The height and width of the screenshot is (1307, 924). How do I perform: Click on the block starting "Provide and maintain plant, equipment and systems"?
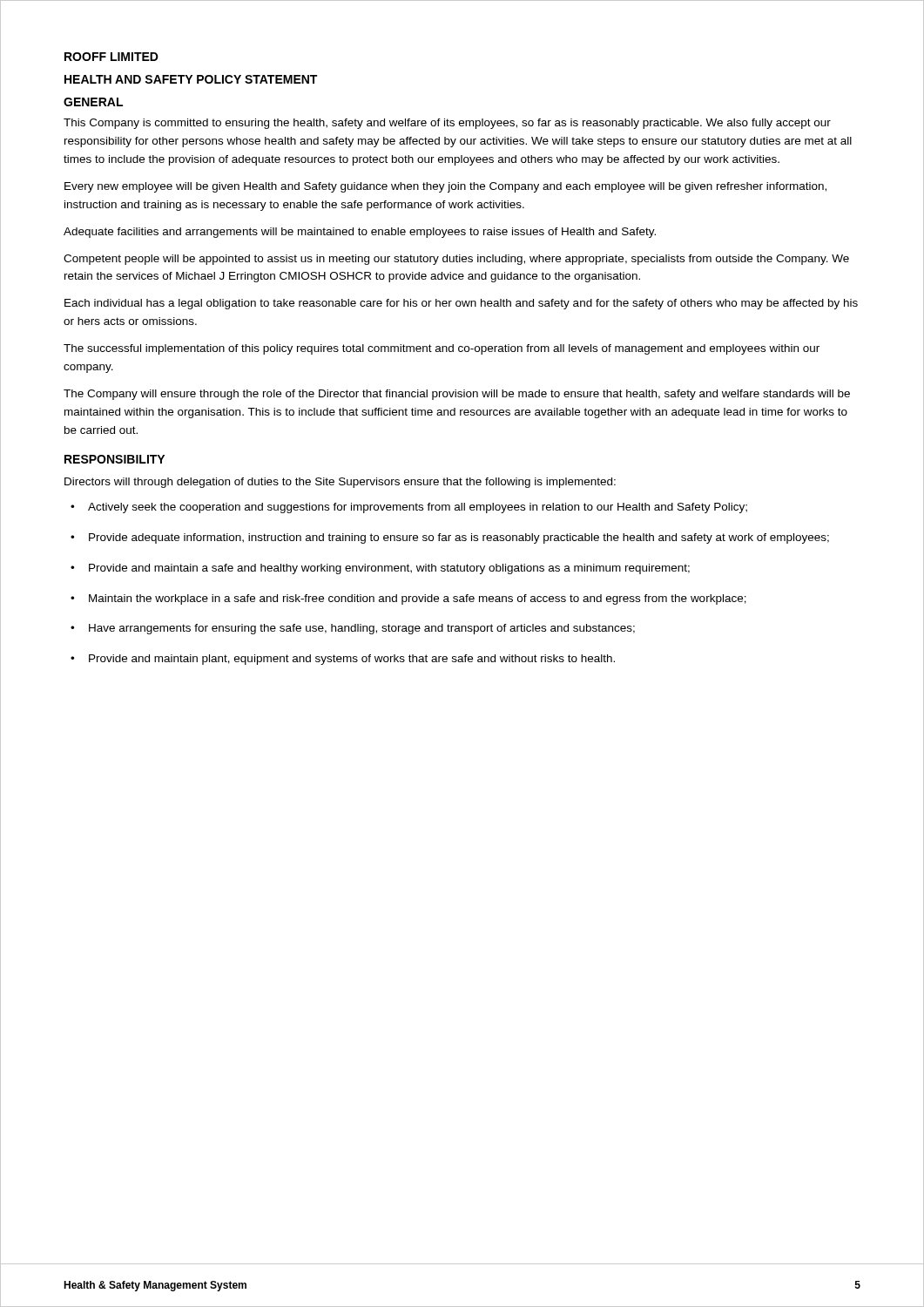tap(352, 659)
